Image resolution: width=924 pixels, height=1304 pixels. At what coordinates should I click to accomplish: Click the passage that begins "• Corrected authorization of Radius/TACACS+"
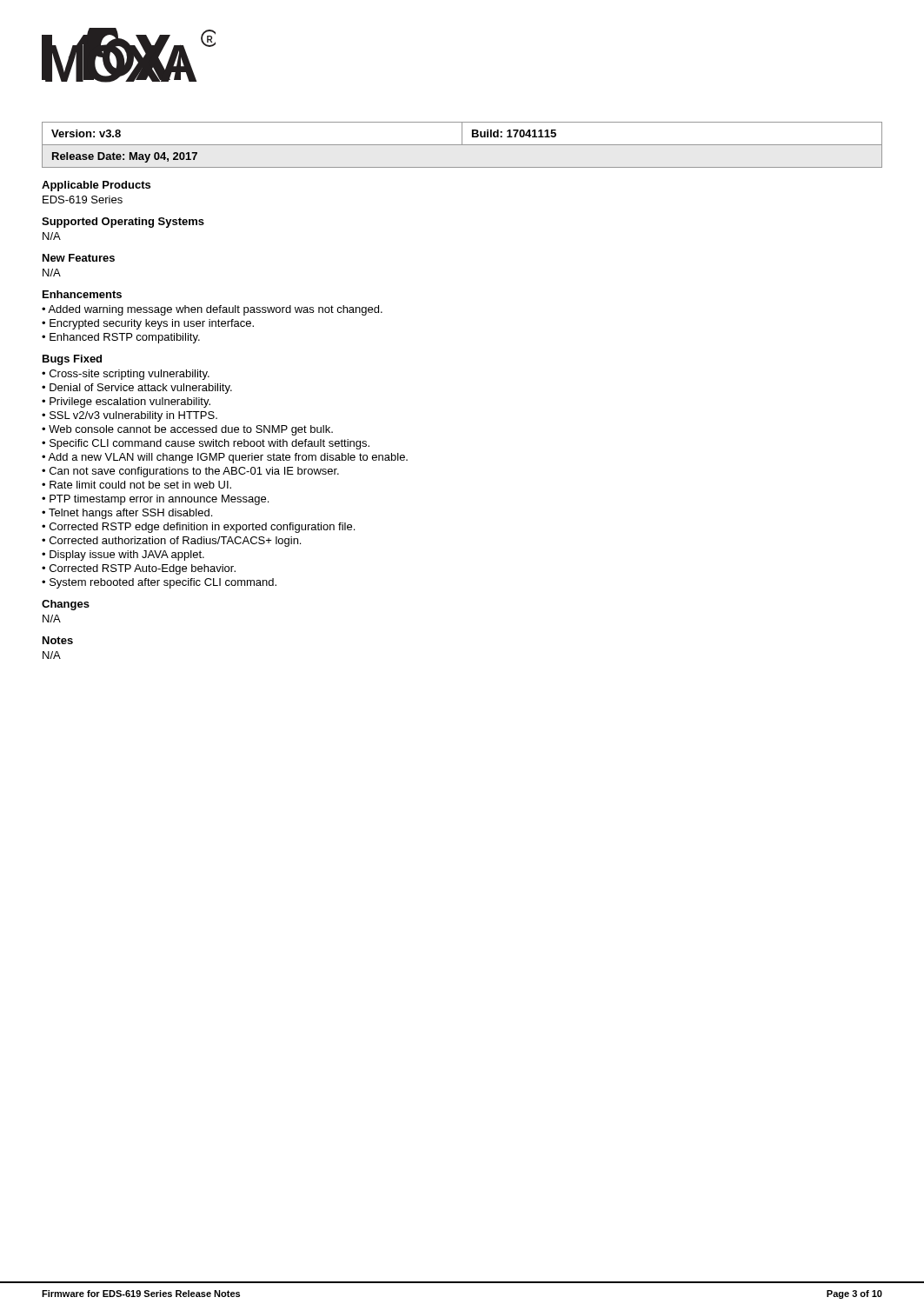tap(172, 540)
